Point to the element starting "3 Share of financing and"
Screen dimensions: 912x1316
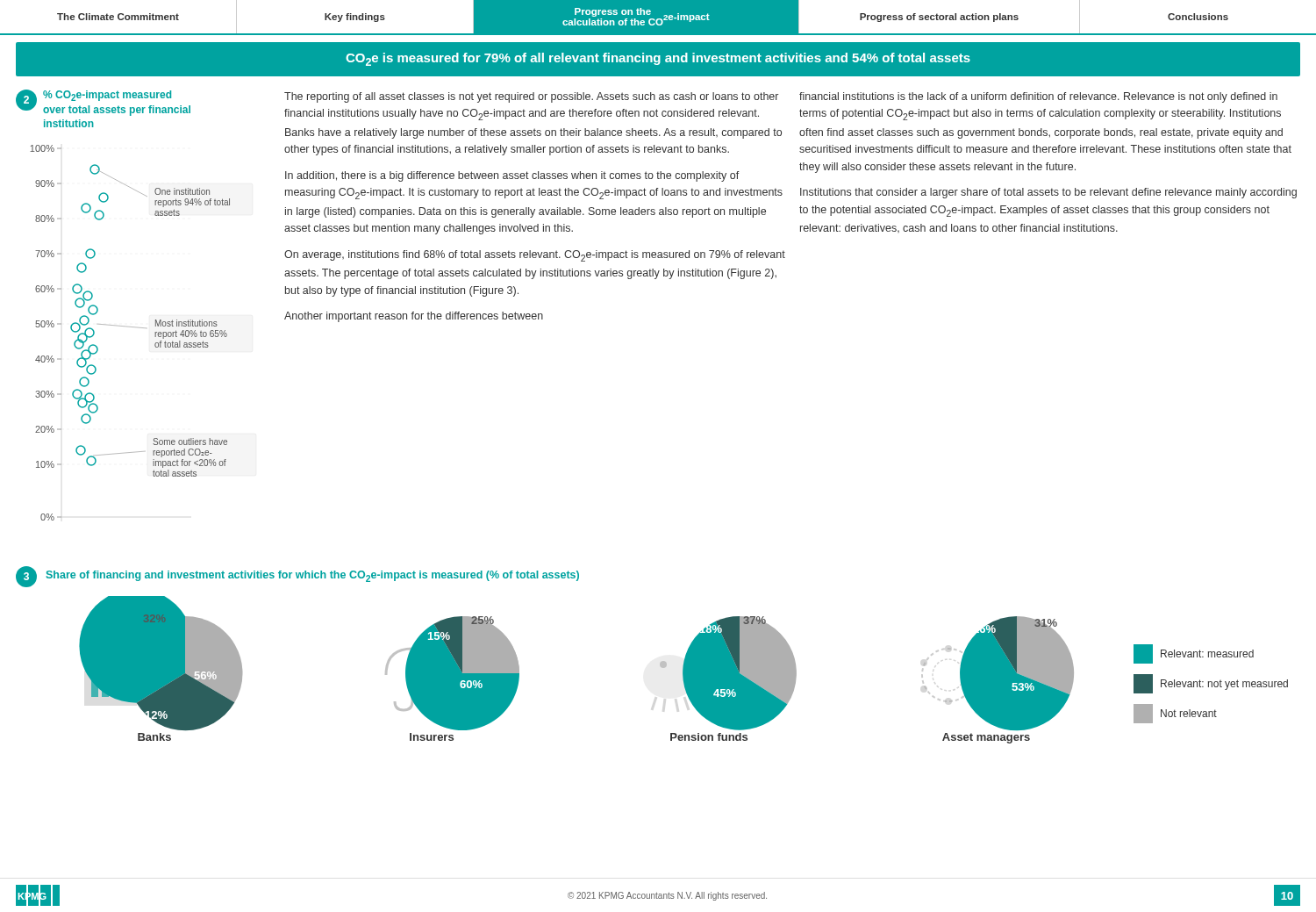tap(298, 576)
